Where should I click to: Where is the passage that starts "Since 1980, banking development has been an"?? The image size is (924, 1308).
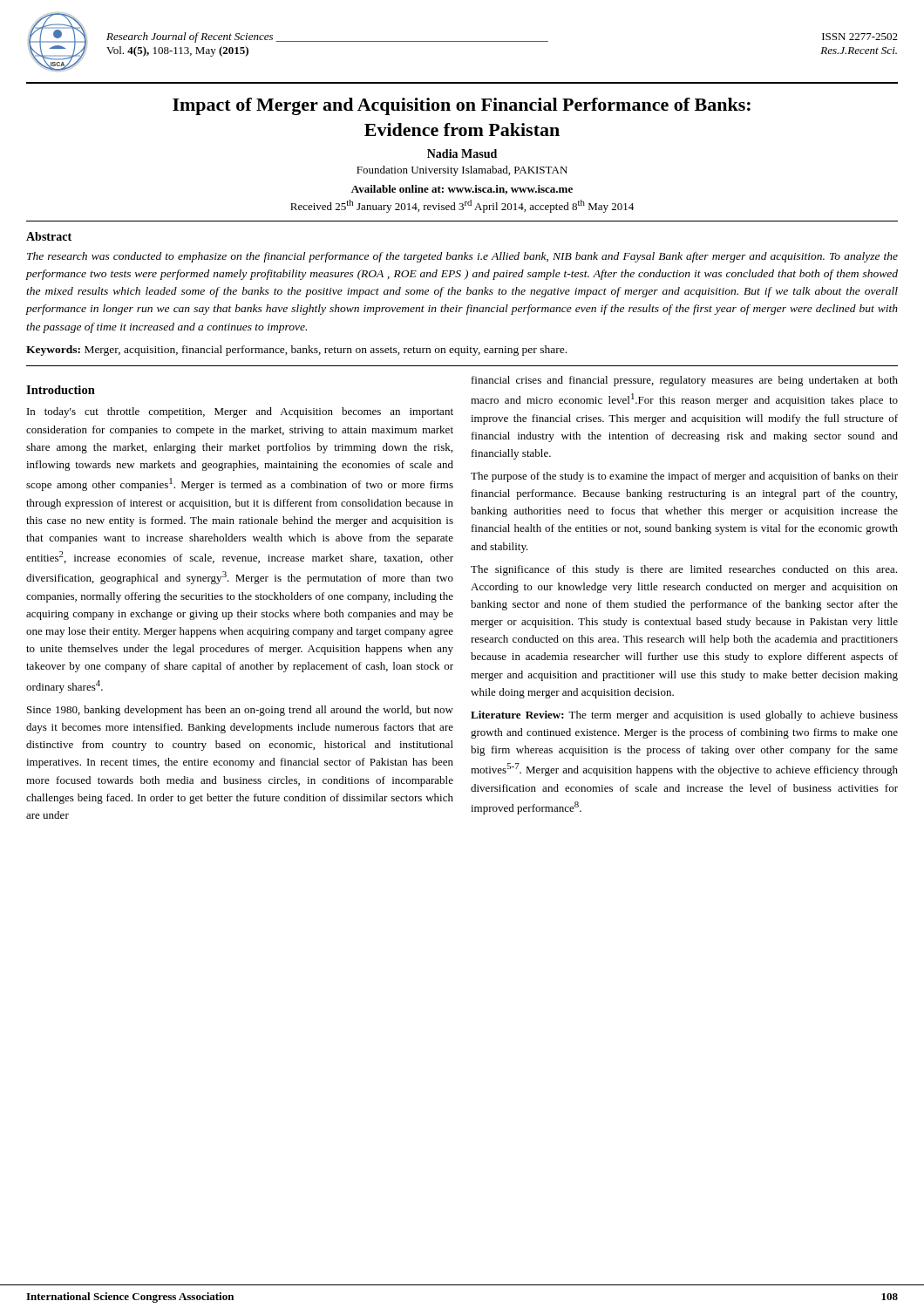point(240,763)
